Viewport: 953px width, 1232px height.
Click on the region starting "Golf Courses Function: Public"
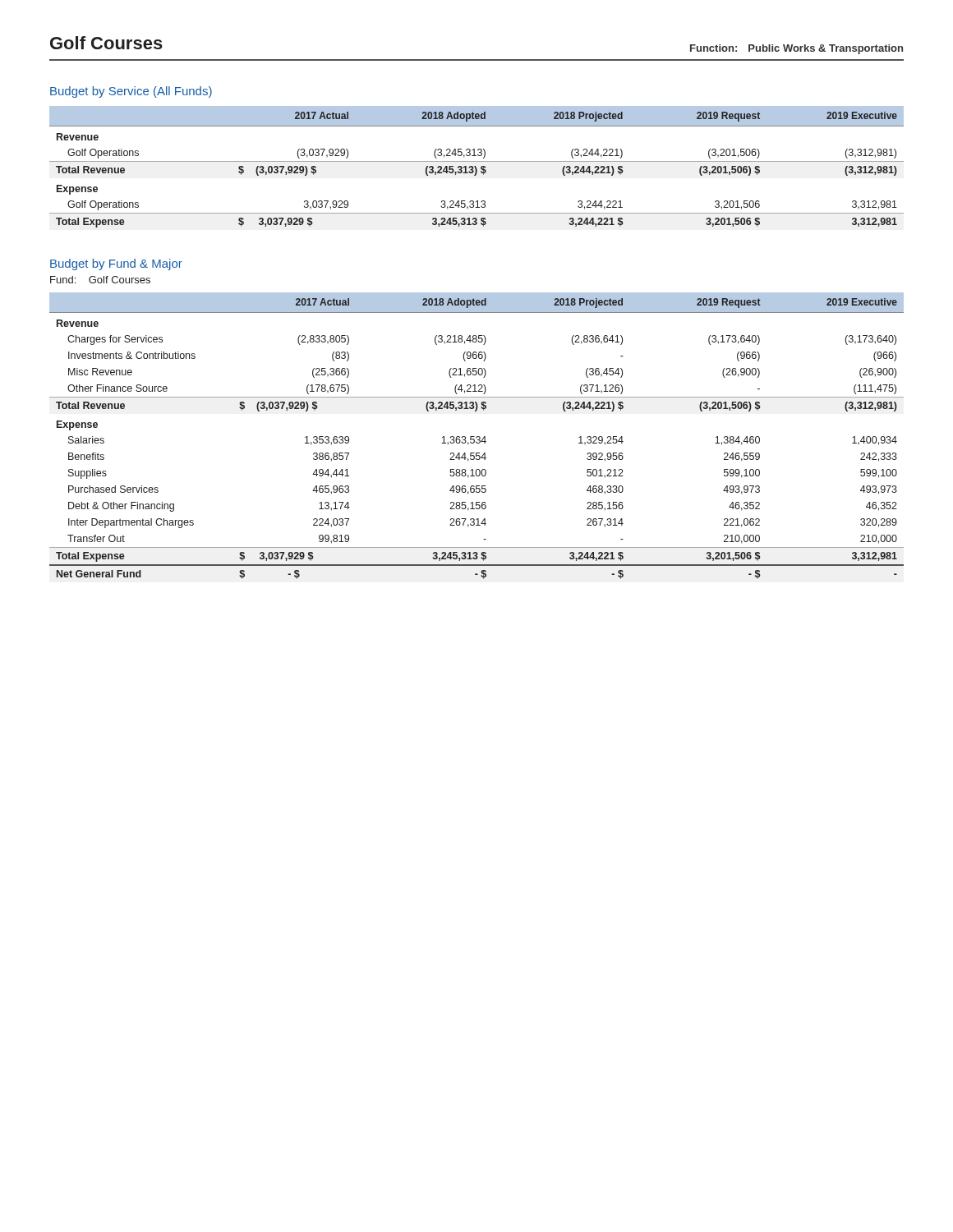click(111, 45)
